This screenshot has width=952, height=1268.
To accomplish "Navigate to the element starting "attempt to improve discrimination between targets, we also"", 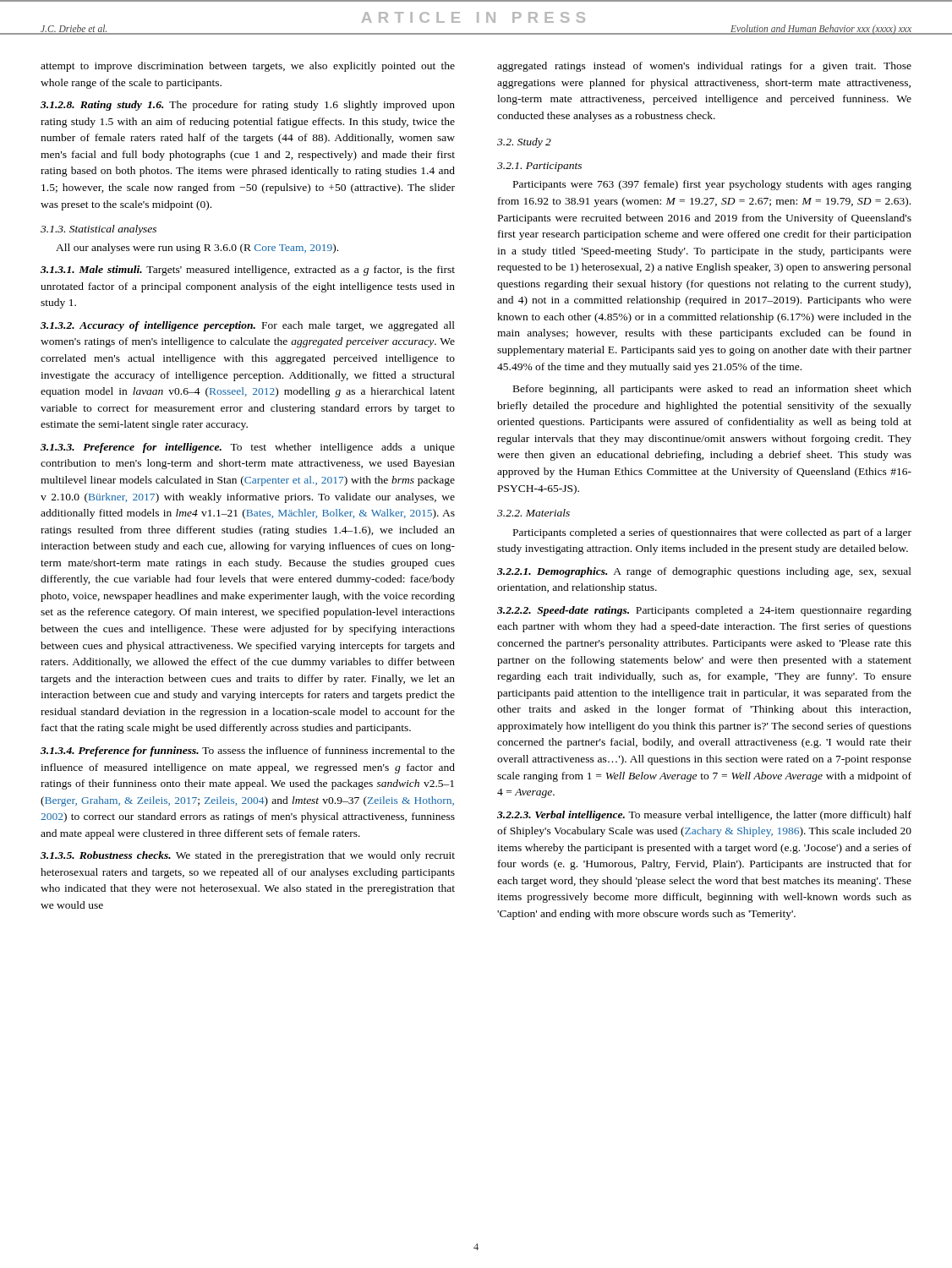I will pyautogui.click(x=248, y=74).
